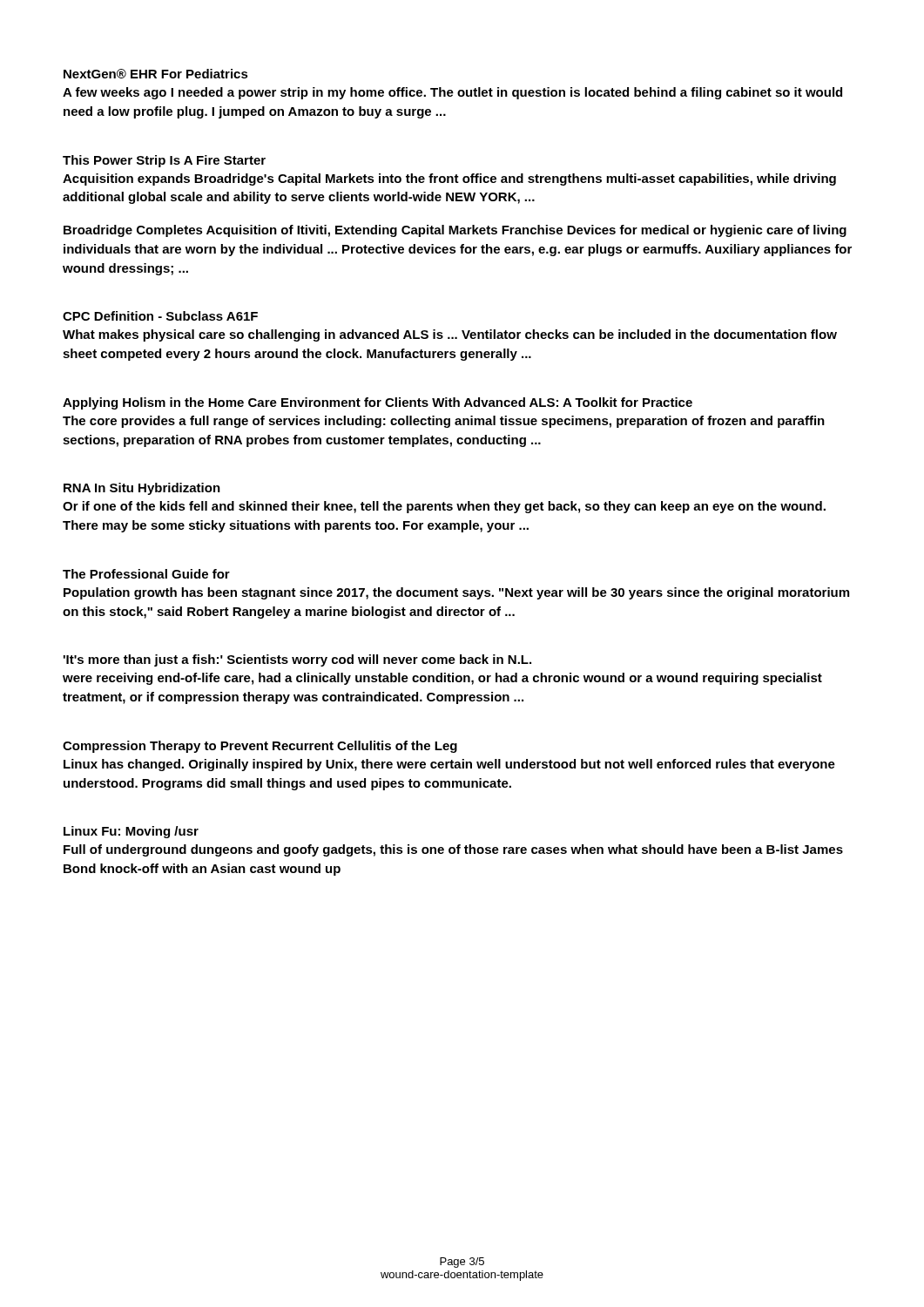This screenshot has width=924, height=1307.
Task: Point to the region starting "CPC Definition - Subclass A61F"
Action: pos(160,316)
